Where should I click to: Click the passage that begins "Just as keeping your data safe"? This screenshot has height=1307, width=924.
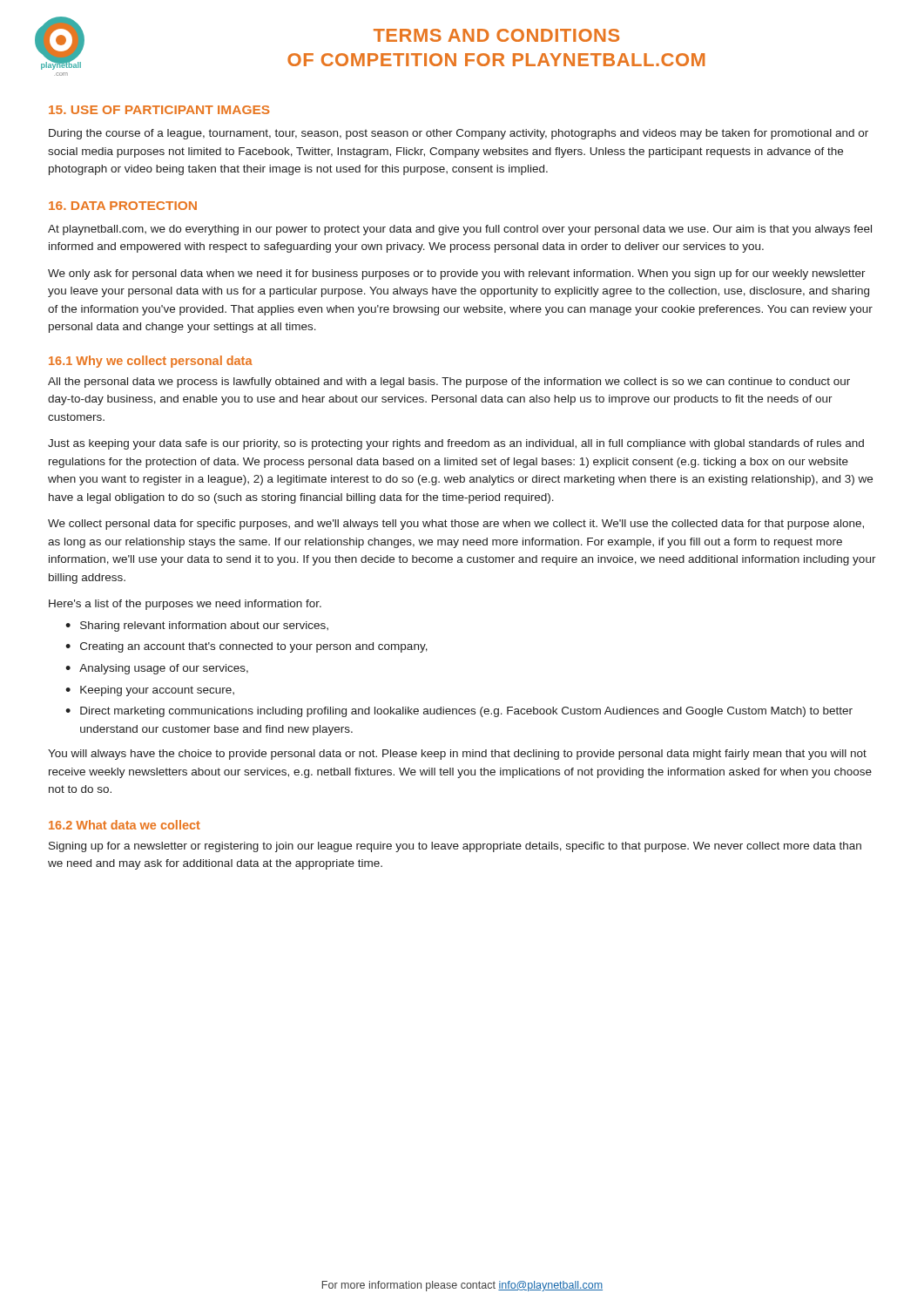click(x=461, y=470)
